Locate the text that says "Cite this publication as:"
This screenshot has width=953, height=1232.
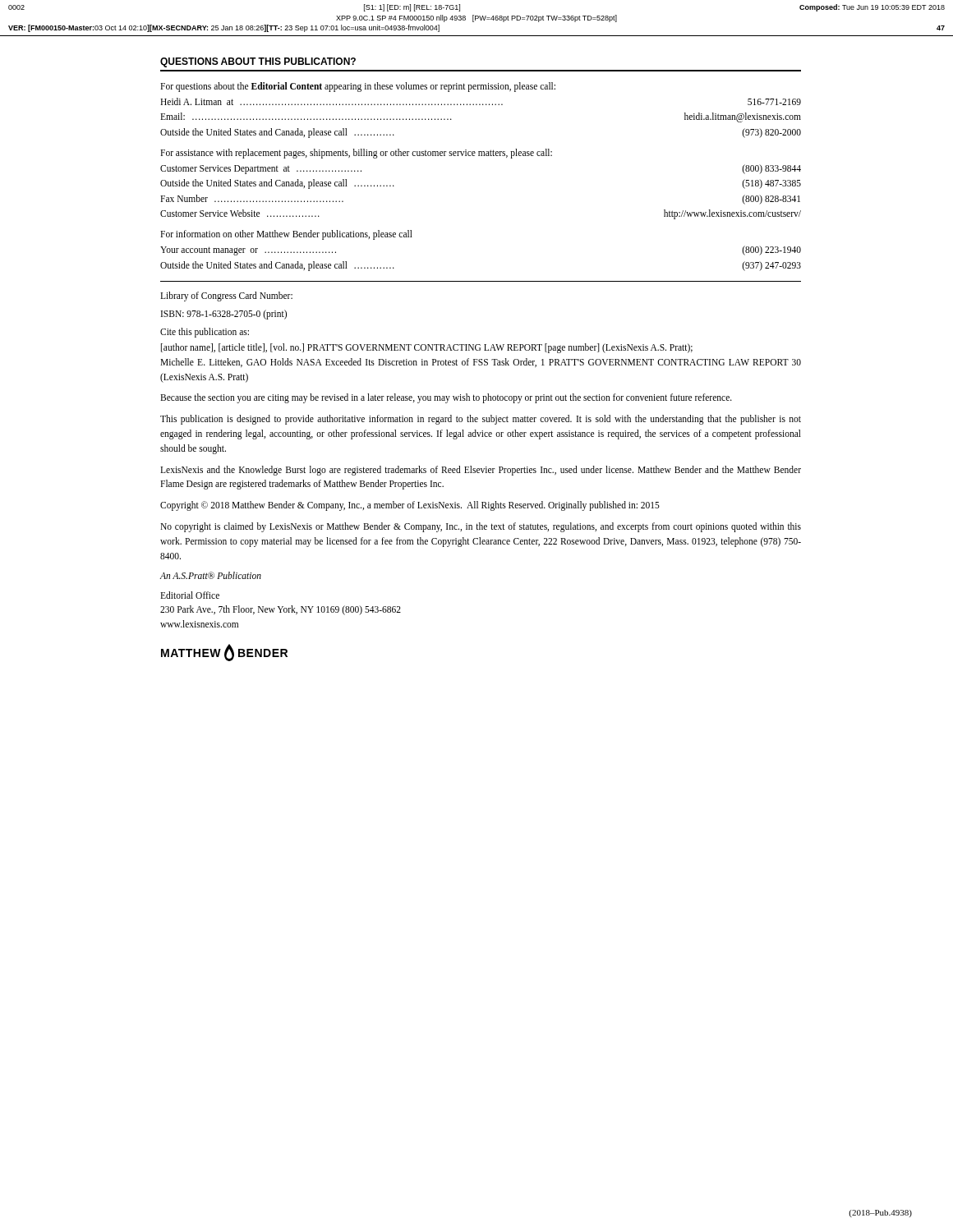pyautogui.click(x=205, y=332)
